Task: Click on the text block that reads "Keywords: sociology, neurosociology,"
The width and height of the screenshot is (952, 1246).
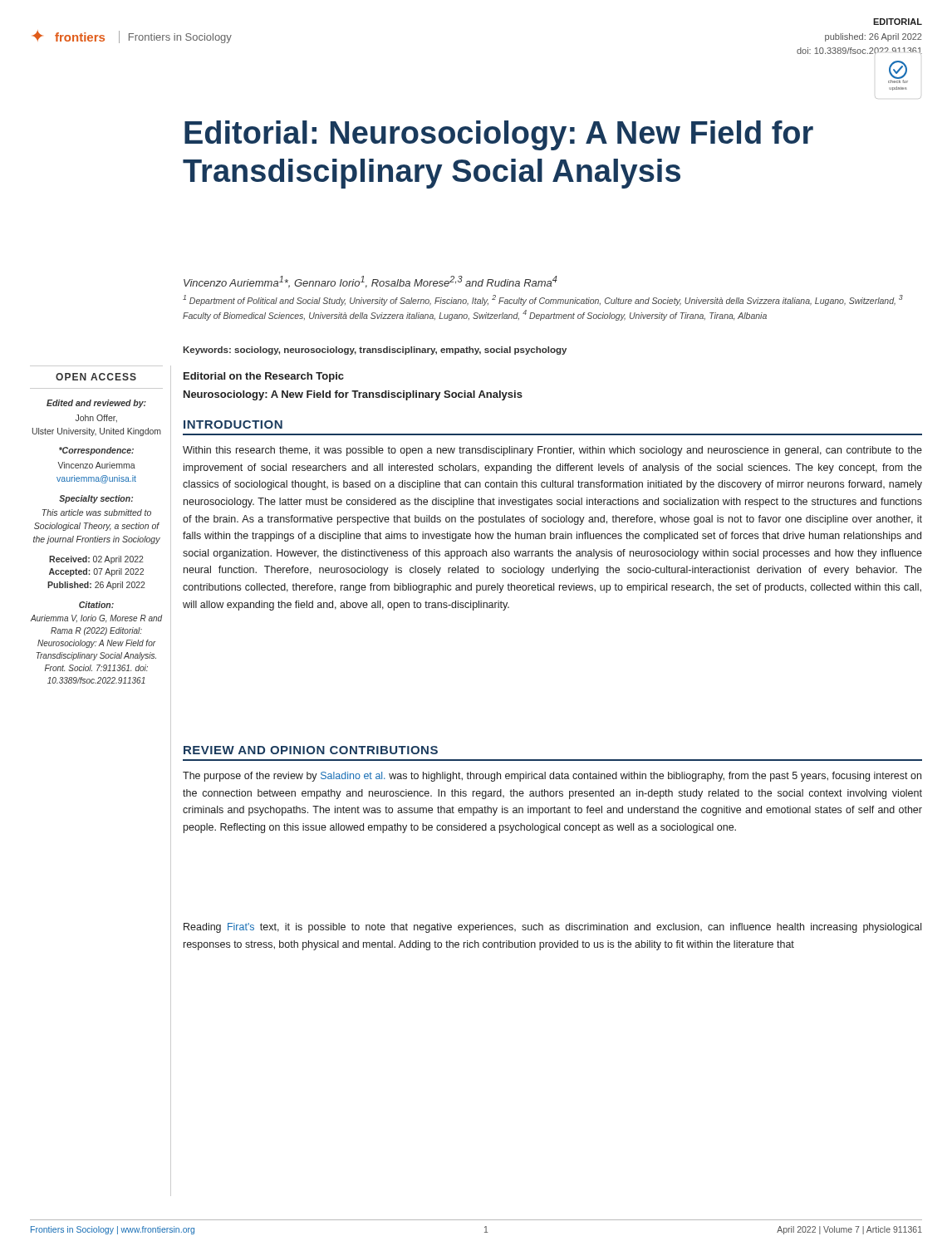Action: tap(375, 350)
